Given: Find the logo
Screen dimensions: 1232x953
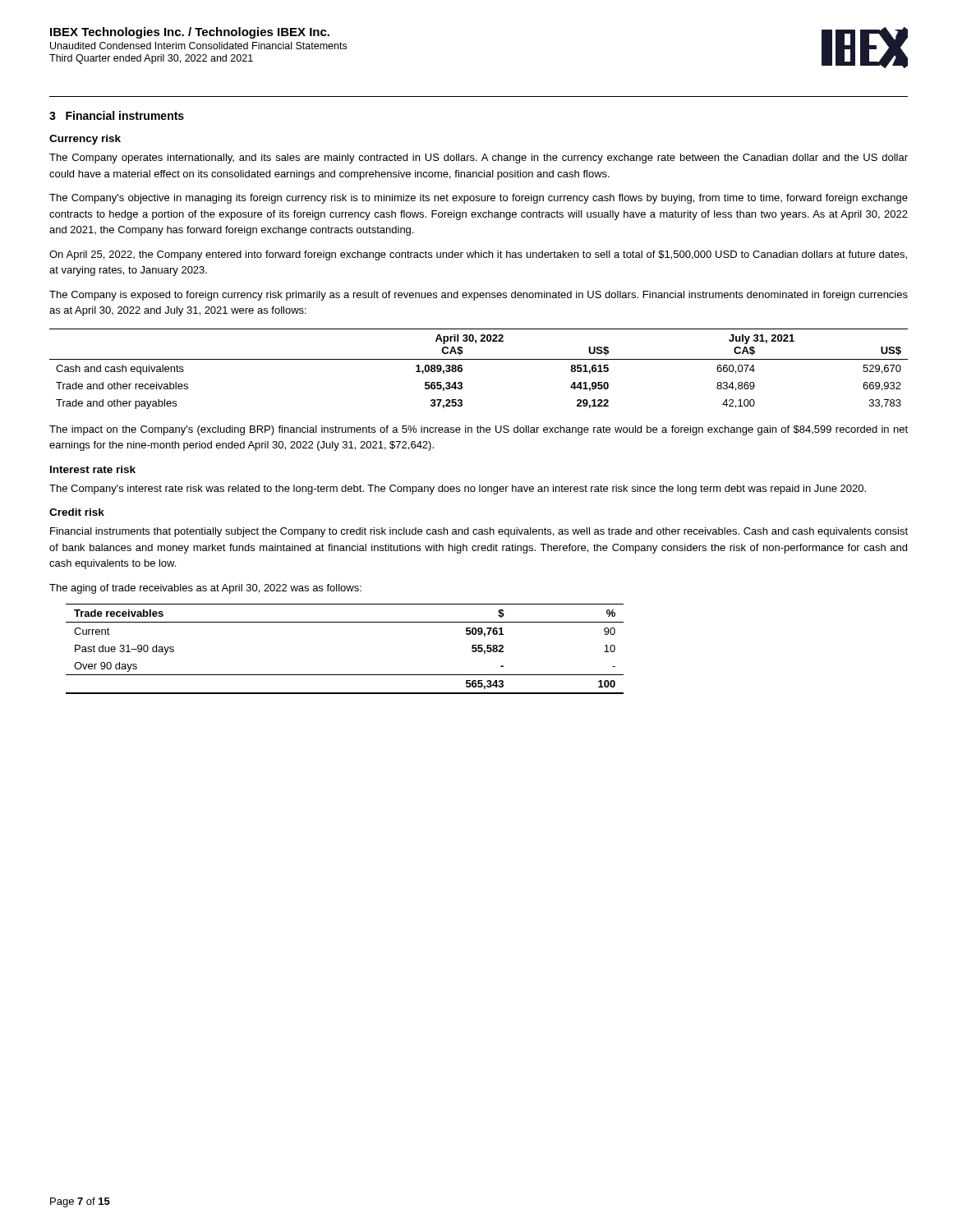Looking at the screenshot, I should pyautogui.click(x=863, y=48).
